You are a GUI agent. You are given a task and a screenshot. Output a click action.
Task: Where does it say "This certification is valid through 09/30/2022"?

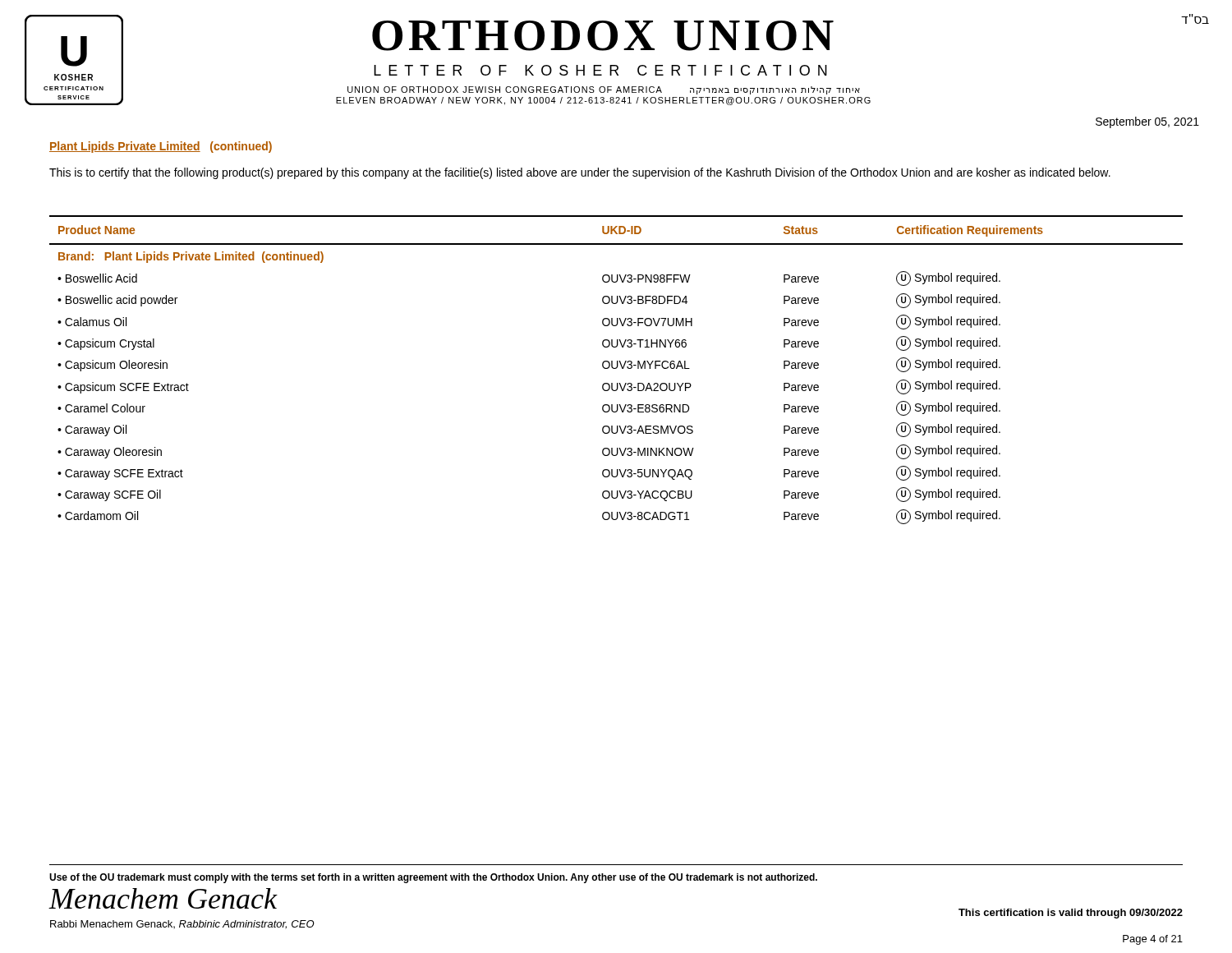[x=1071, y=912]
